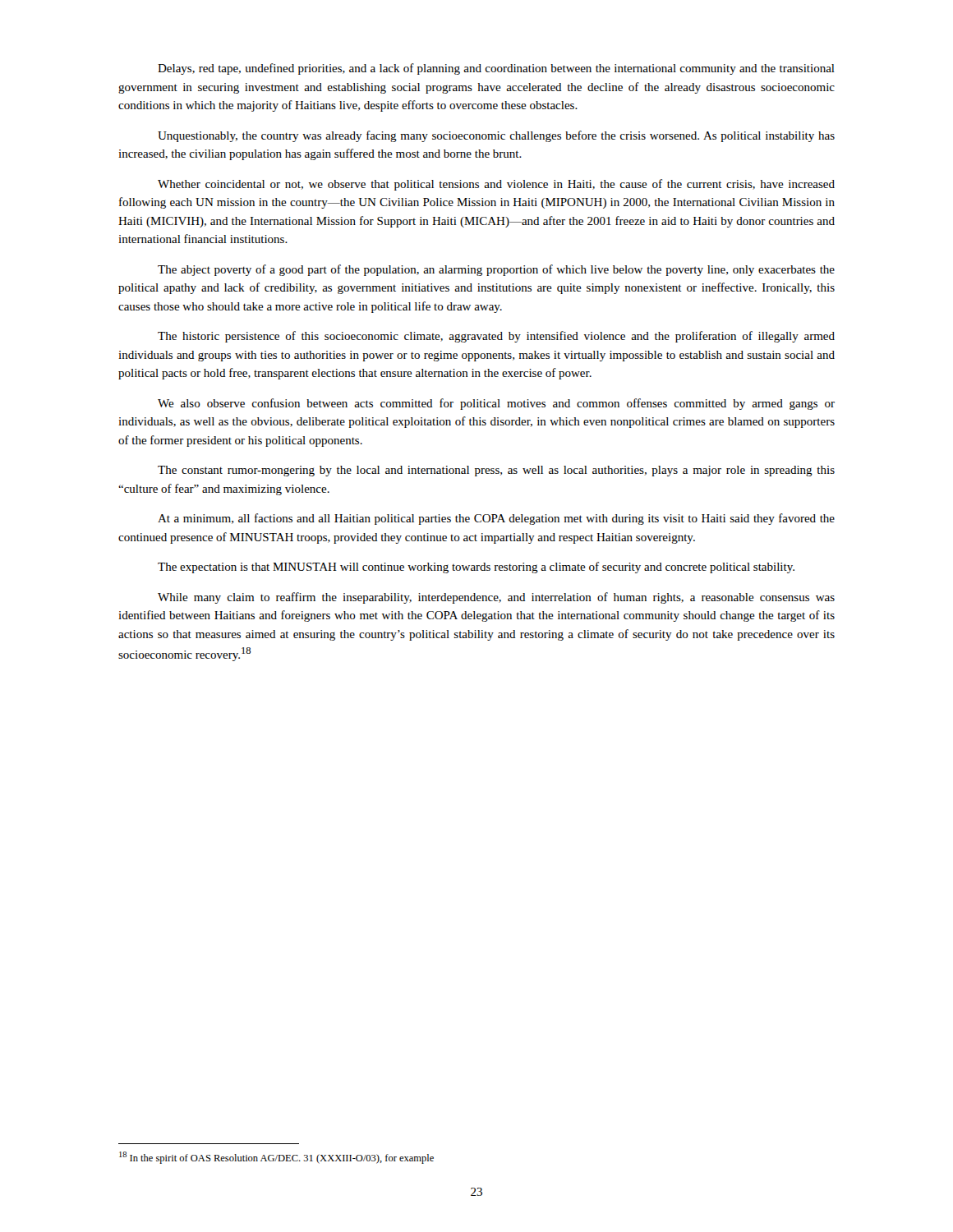Find the passage starting "18 In the spirit of OAS Resolution AG/DEC."
This screenshot has height=1232, width=953.
[276, 1158]
